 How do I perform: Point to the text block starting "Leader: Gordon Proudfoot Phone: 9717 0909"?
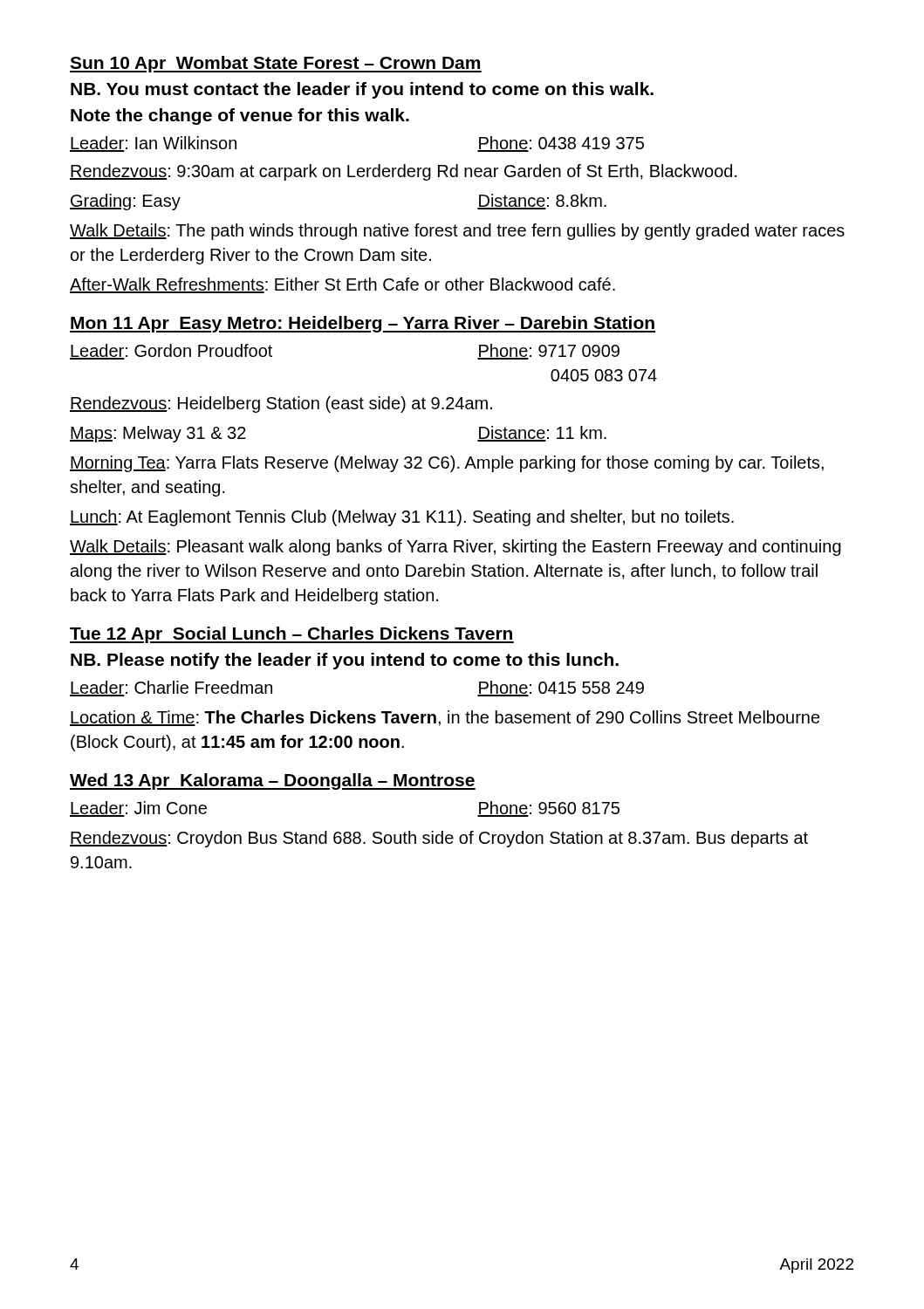164,351
